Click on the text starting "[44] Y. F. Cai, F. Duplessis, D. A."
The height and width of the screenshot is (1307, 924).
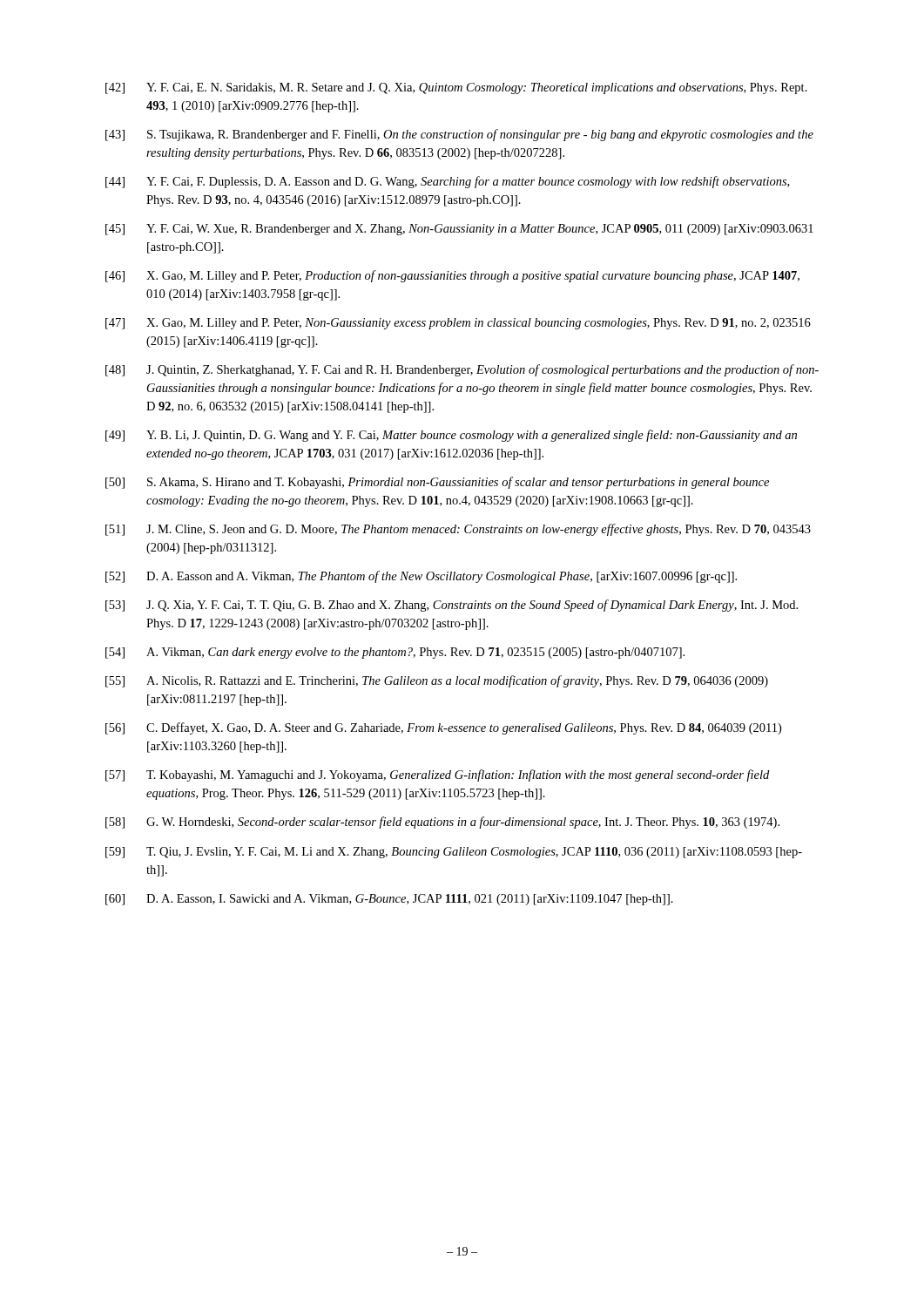(x=462, y=191)
